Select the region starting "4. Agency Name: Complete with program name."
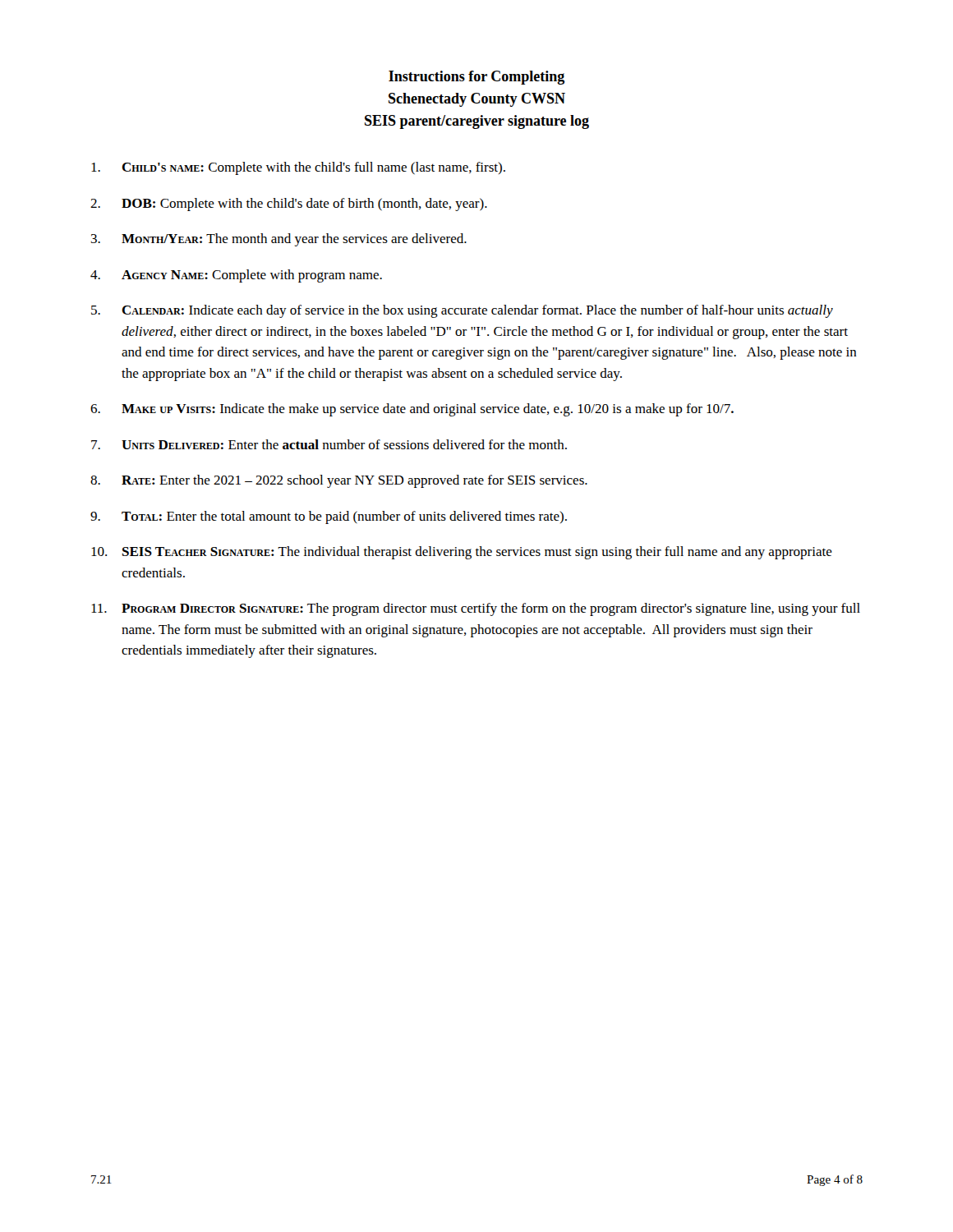Viewport: 953px width, 1232px height. [236, 276]
